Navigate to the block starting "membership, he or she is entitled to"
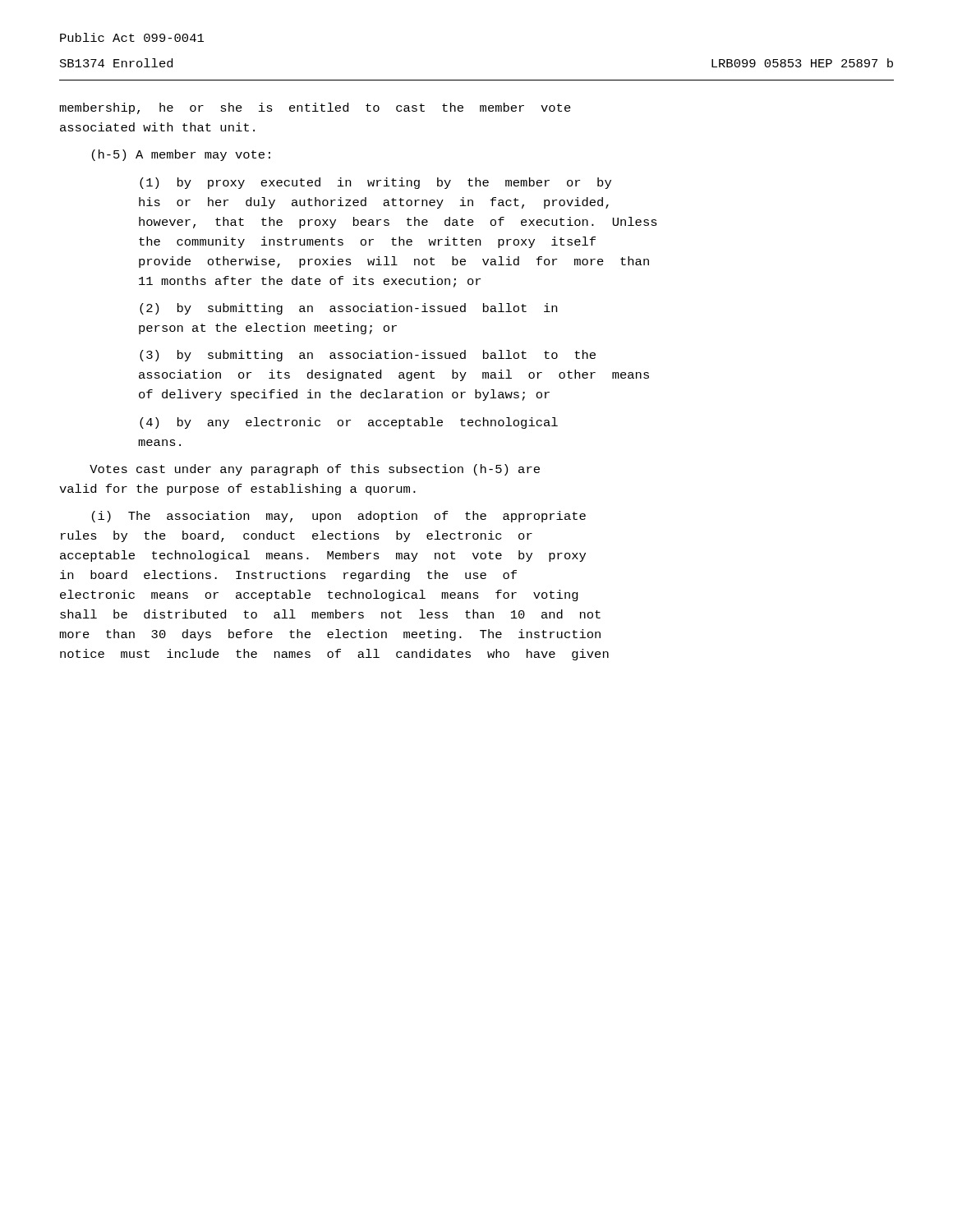The image size is (953, 1232). (x=315, y=108)
